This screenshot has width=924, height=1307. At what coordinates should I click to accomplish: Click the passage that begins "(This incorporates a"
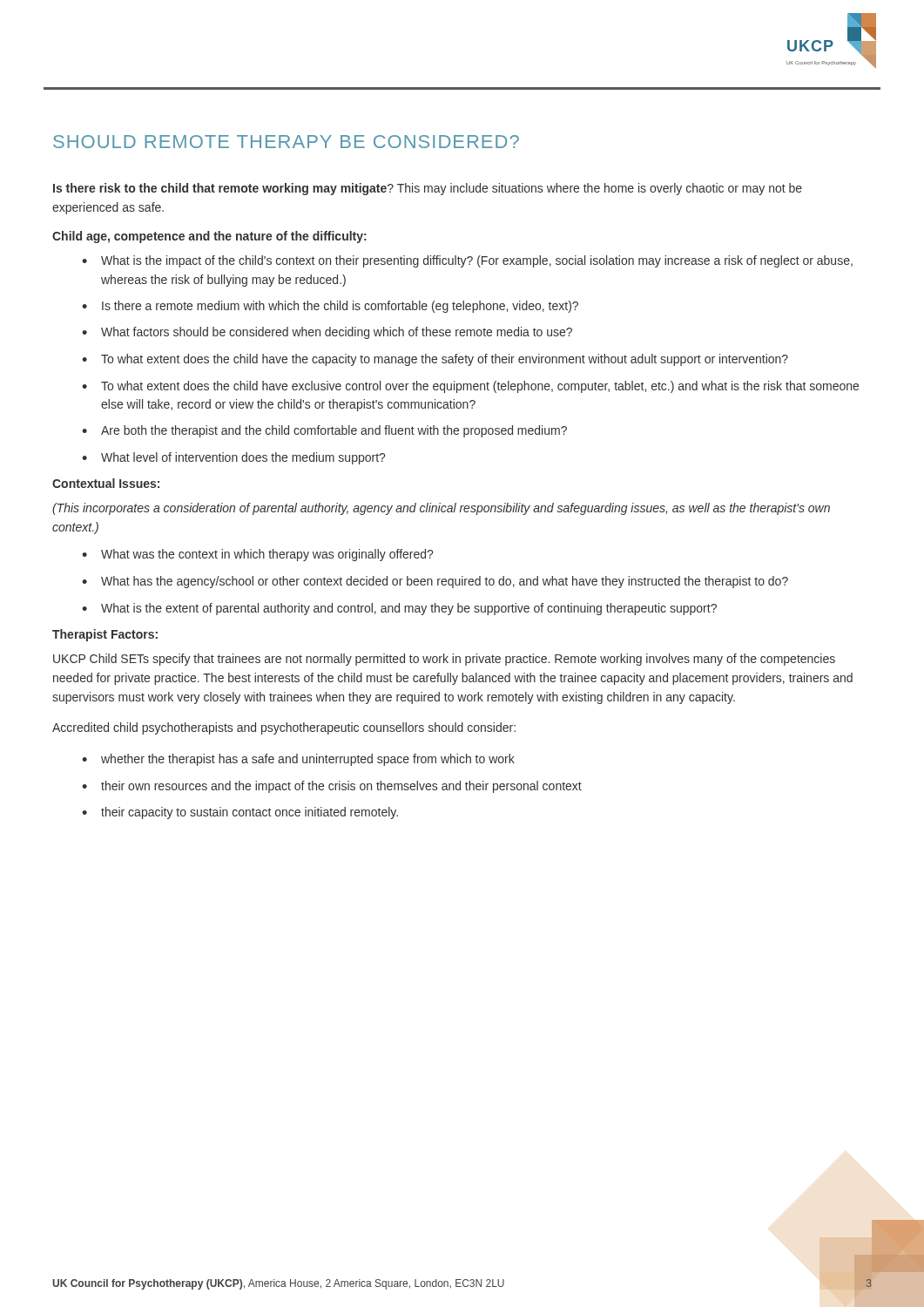pos(441,518)
